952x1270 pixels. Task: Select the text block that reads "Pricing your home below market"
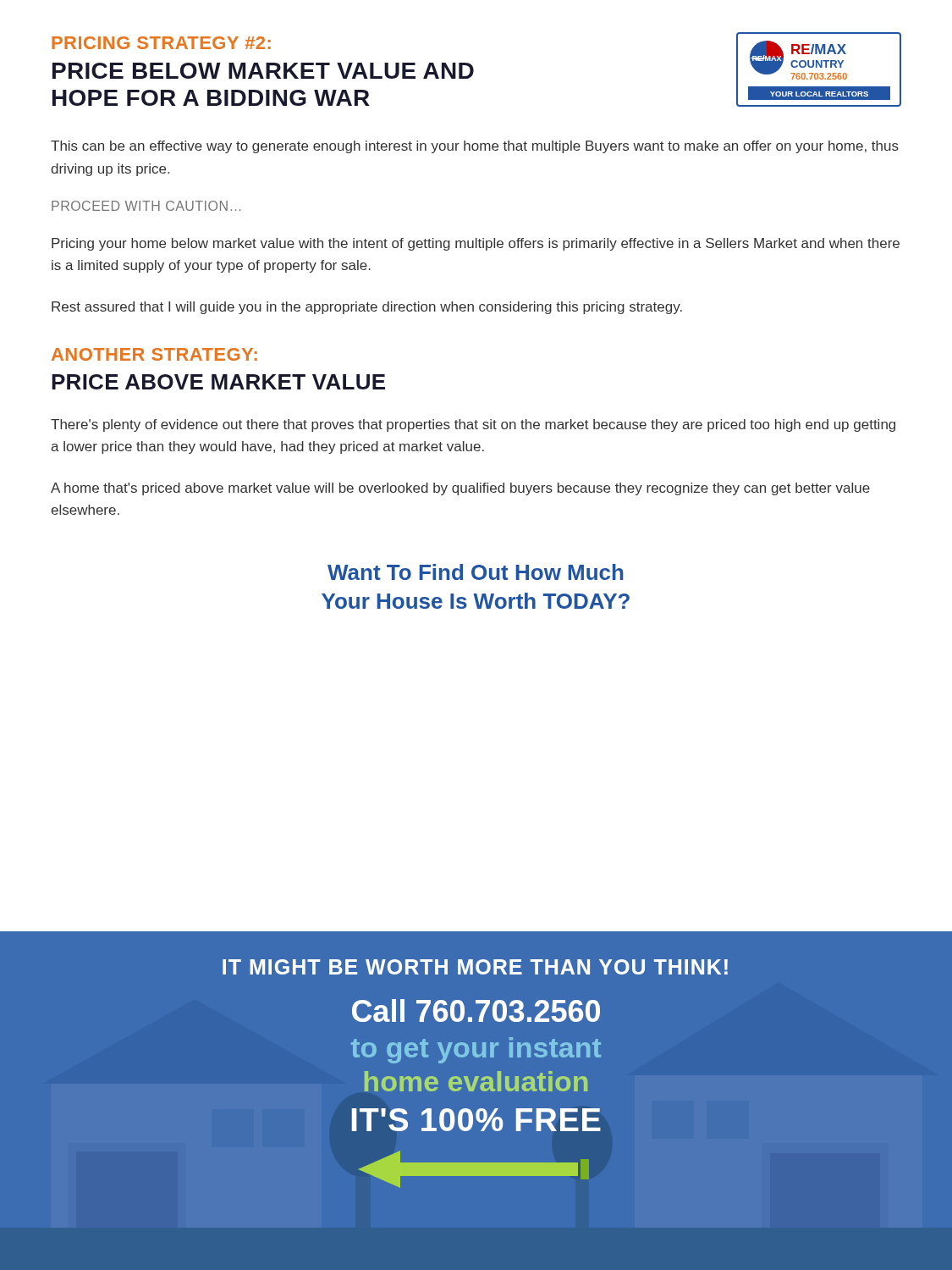point(475,255)
